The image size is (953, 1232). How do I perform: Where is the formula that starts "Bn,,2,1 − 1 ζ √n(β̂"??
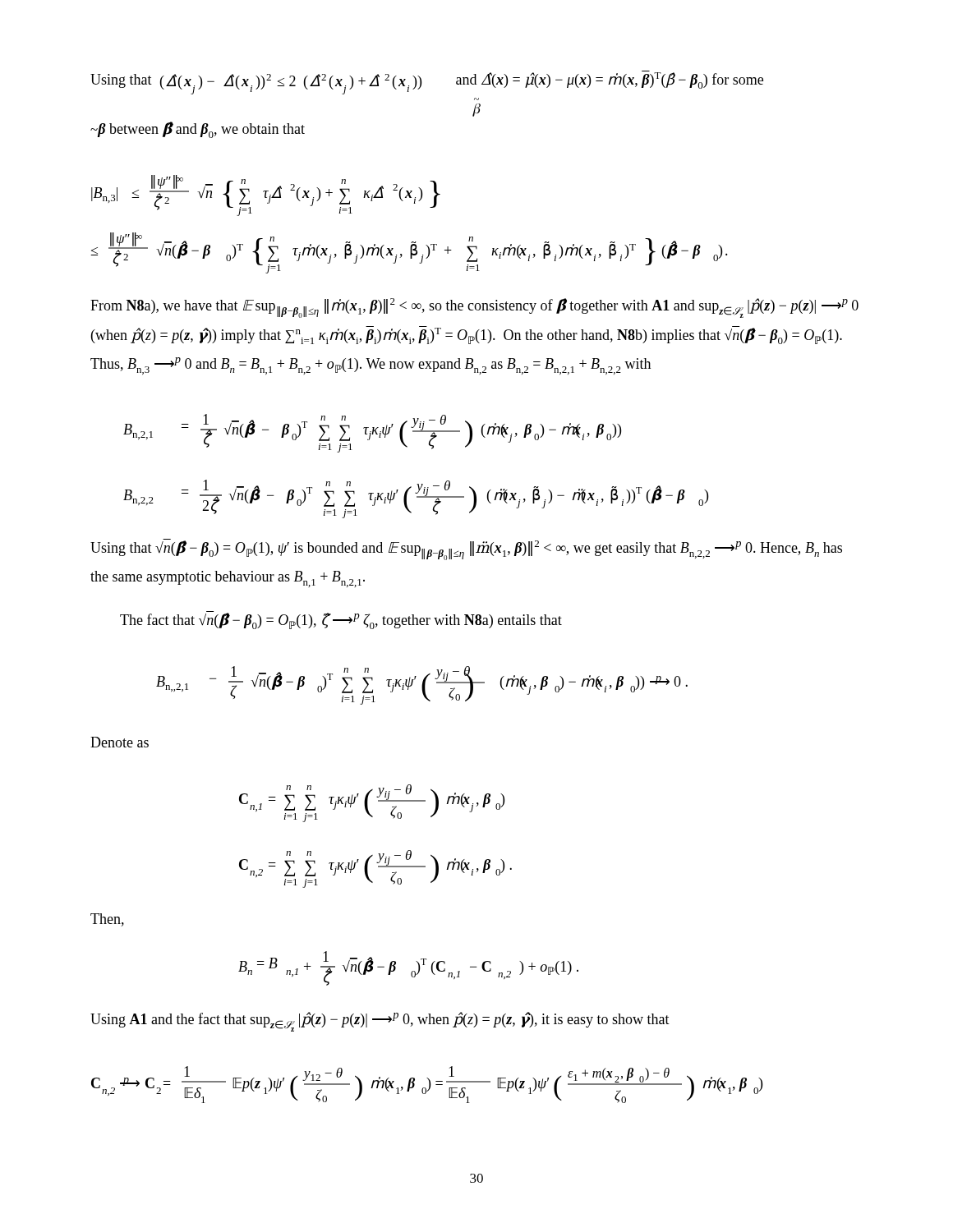point(476,682)
